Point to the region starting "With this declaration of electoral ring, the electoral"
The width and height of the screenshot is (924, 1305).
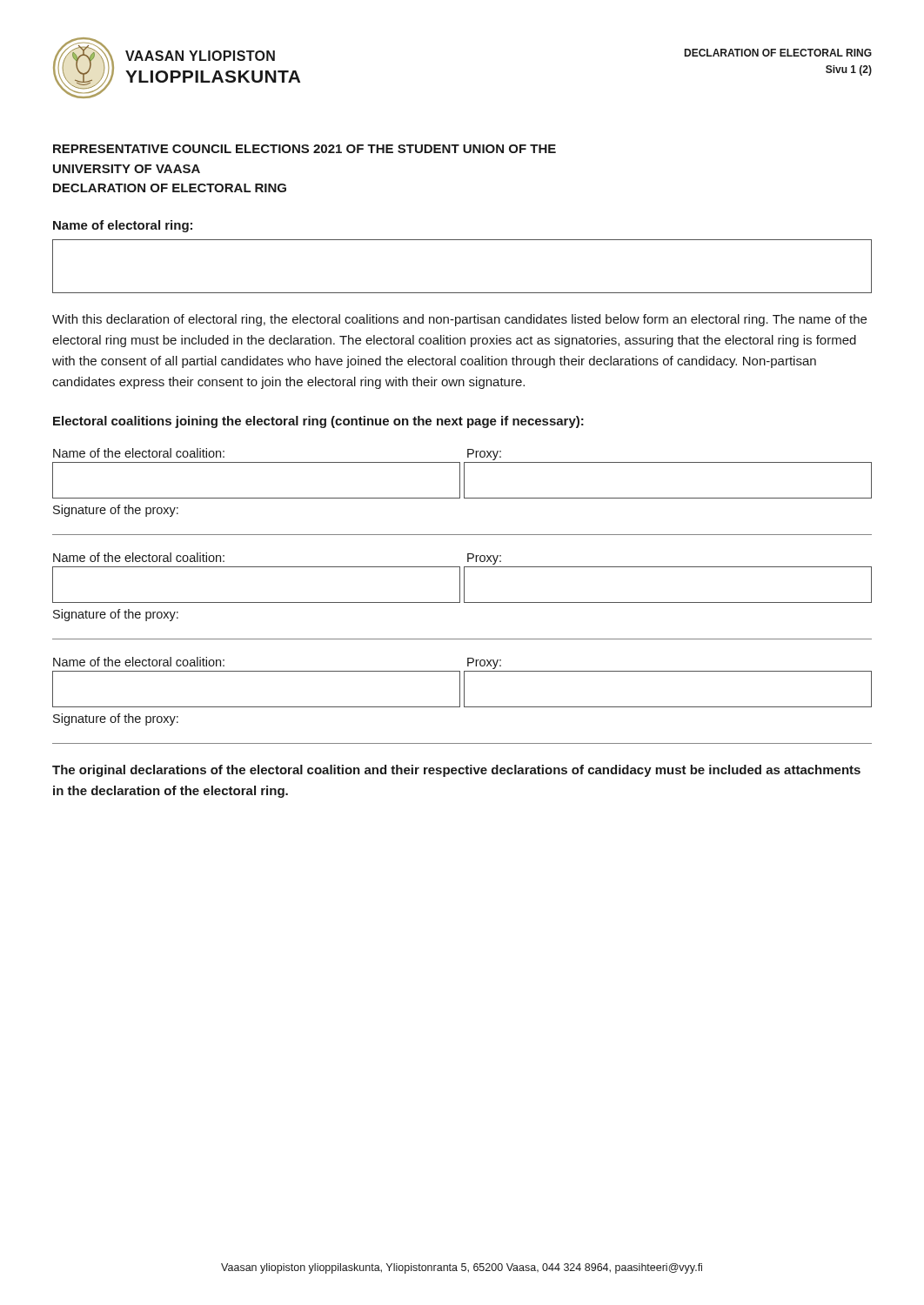click(460, 350)
